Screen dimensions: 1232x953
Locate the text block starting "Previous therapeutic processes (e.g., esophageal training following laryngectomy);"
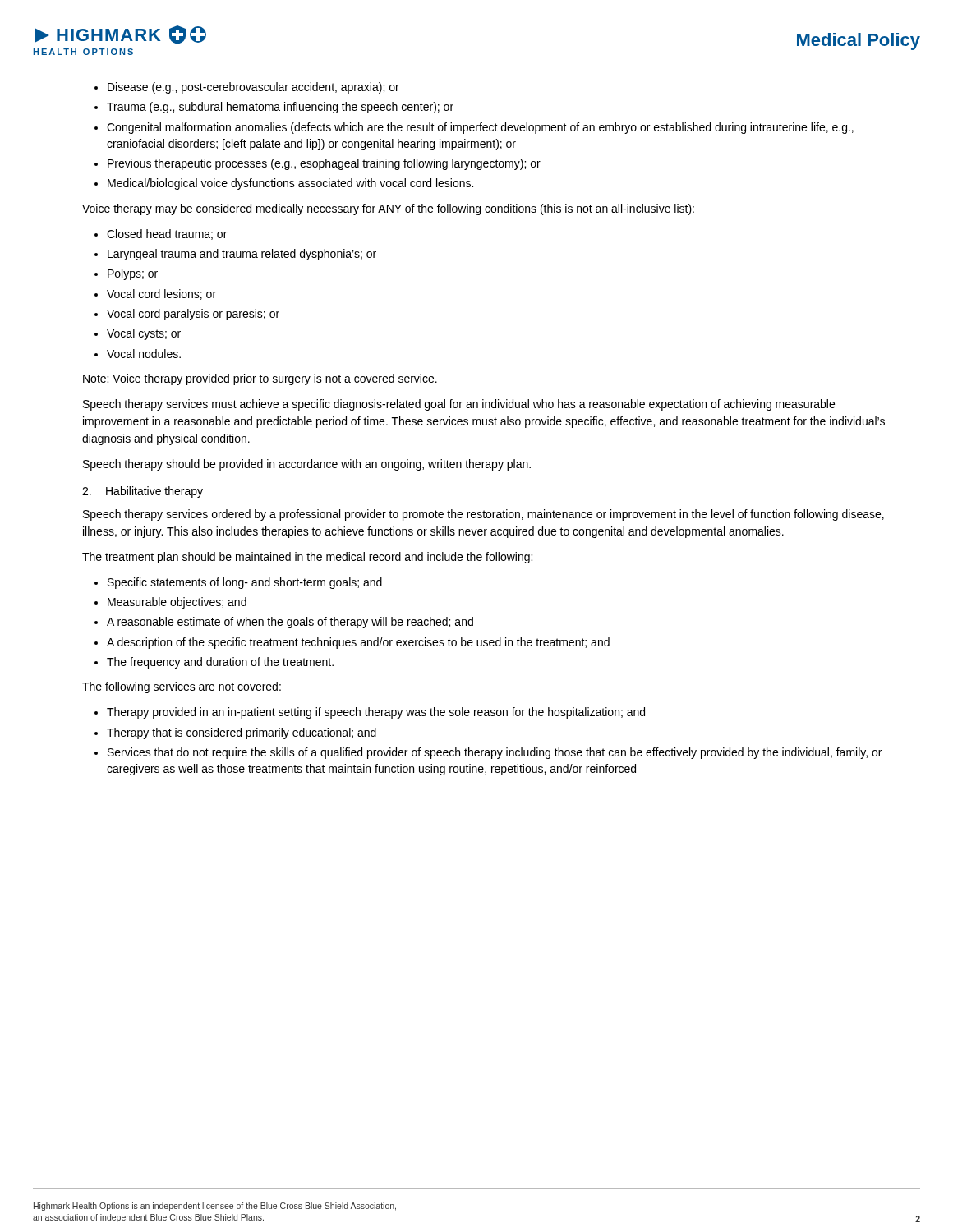click(x=324, y=164)
